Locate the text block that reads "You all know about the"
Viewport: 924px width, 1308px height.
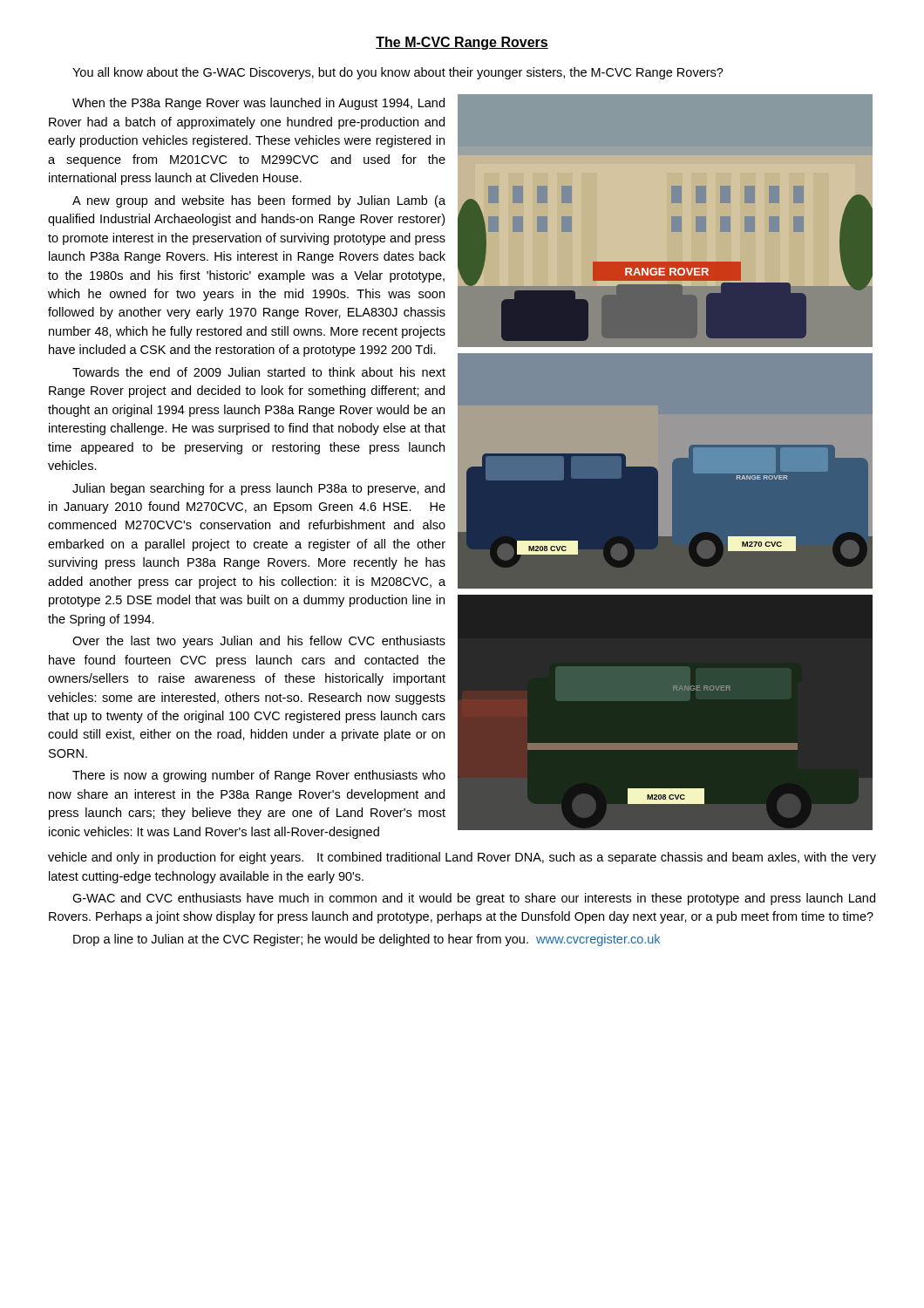pos(462,506)
